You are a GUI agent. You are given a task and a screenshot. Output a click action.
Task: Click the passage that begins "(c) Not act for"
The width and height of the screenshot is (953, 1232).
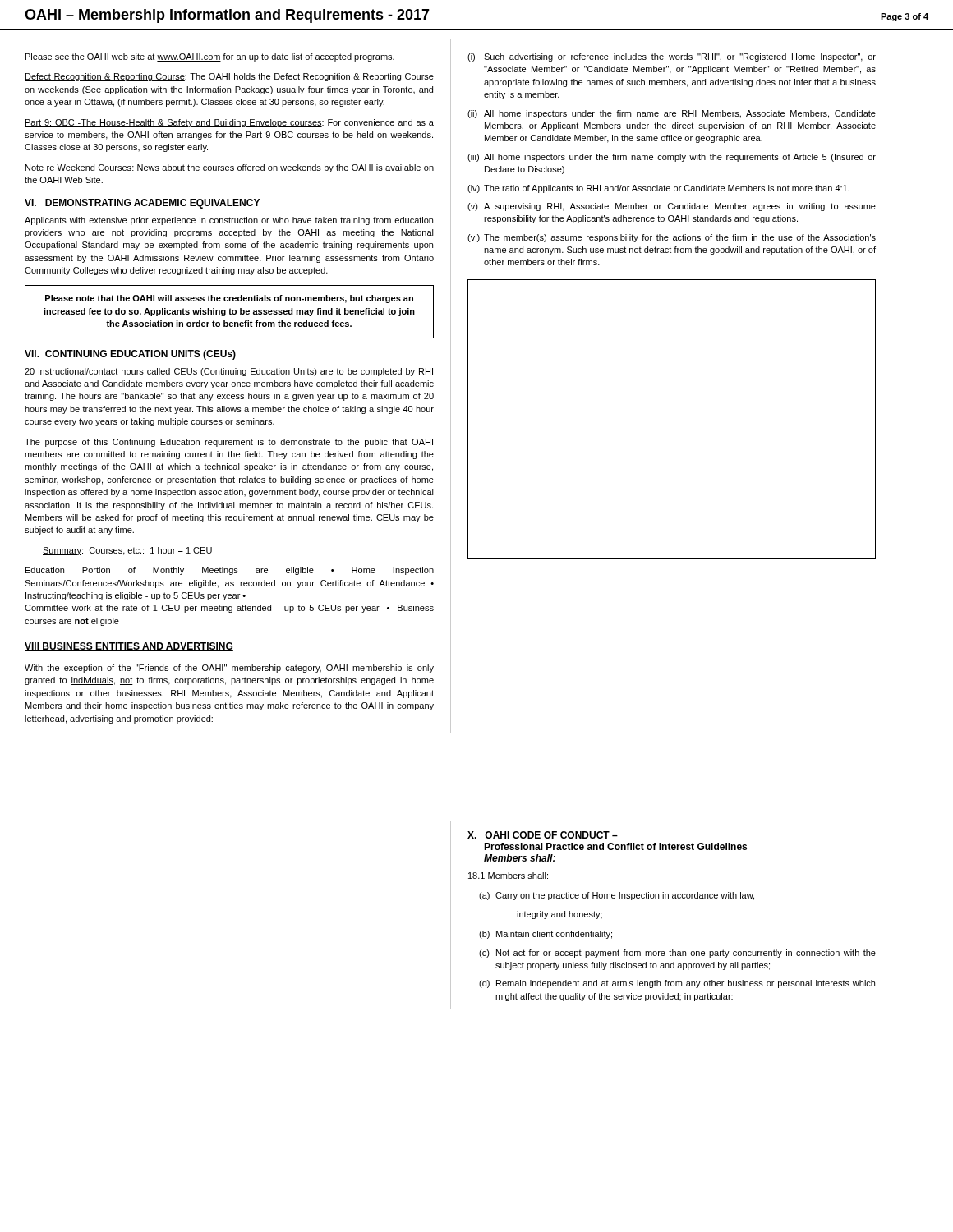pyautogui.click(x=677, y=959)
